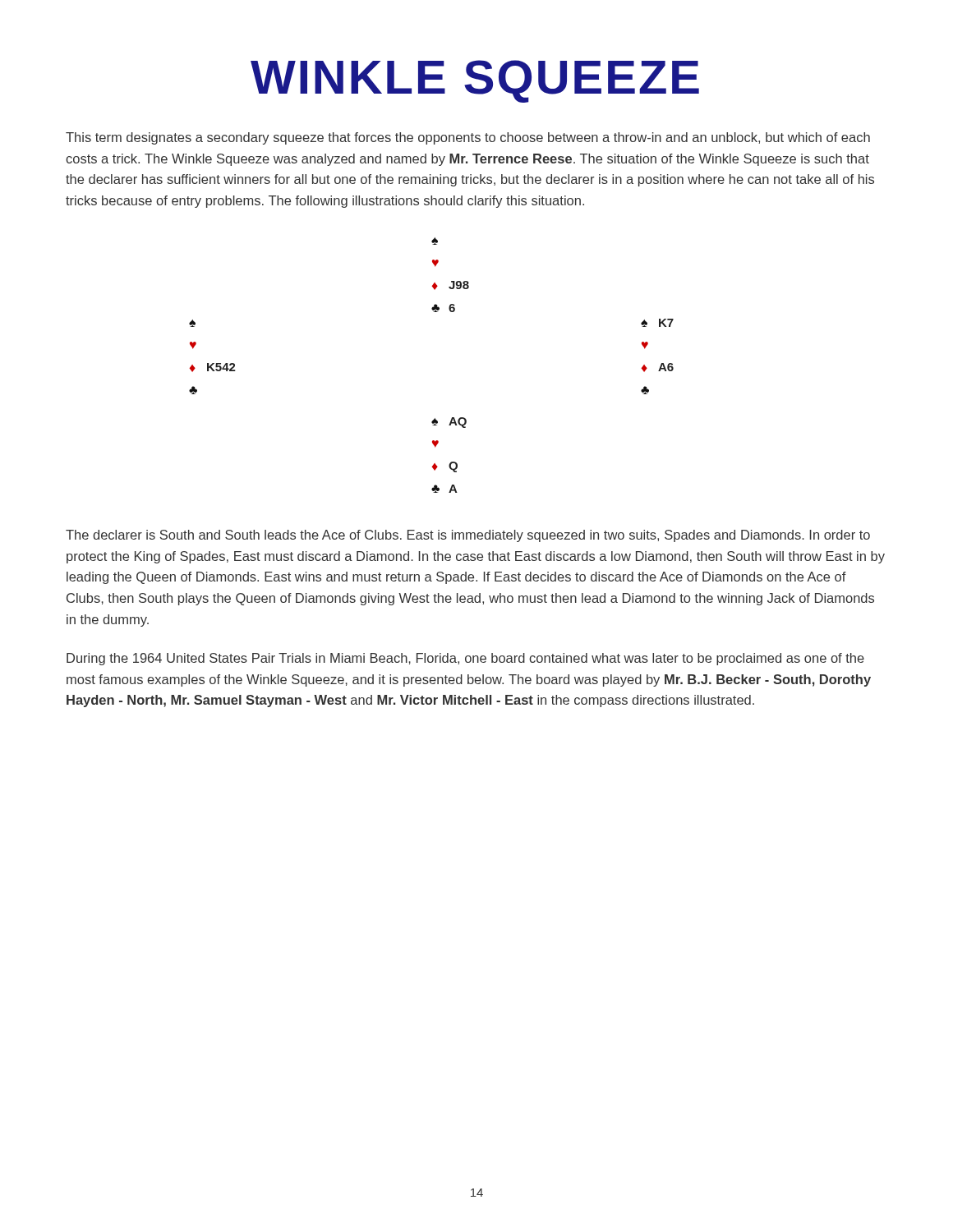Navigate to the text starting "During the 1964"

468,679
